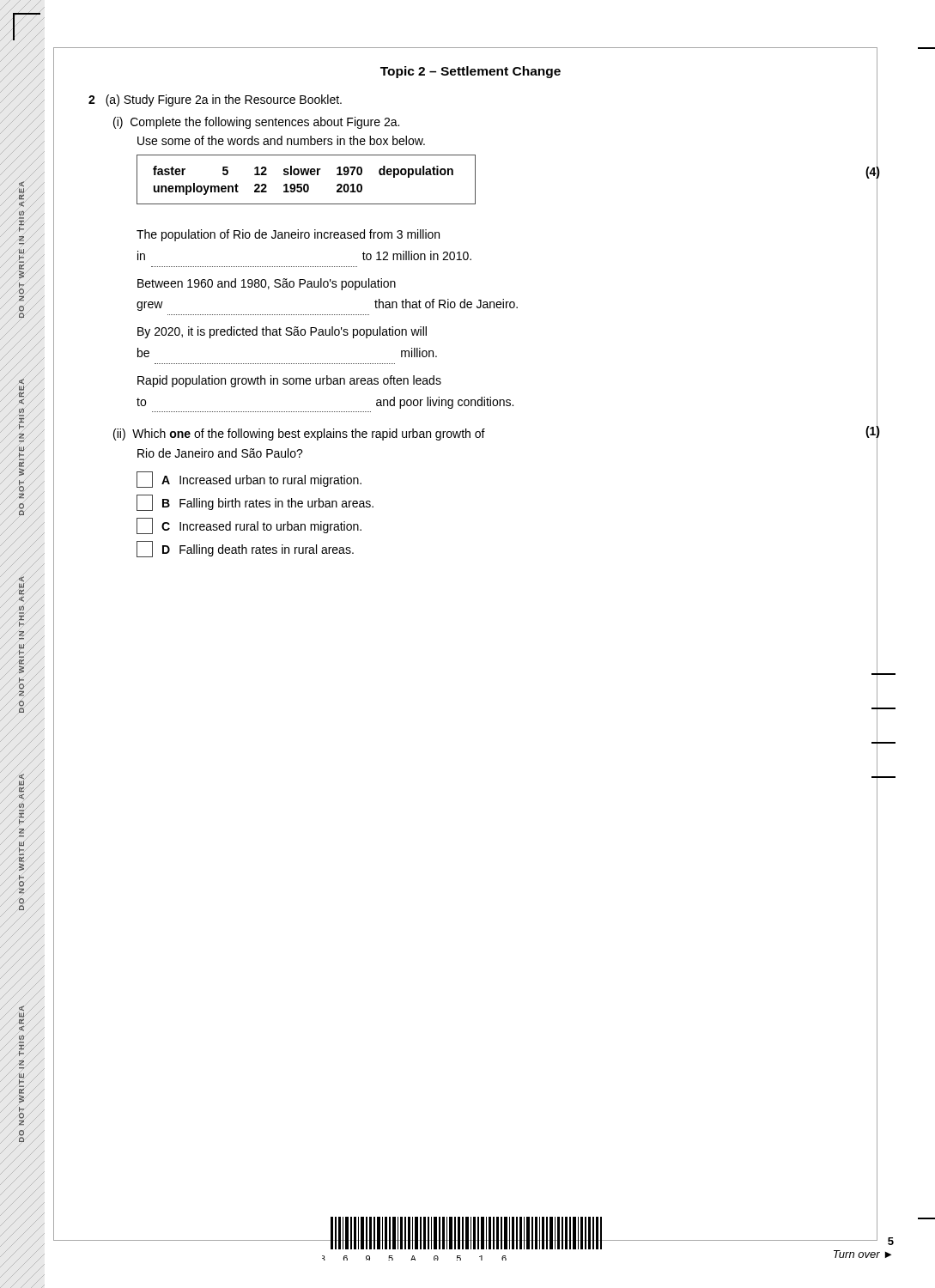This screenshot has width=935, height=1288.
Task: Click on the element starting "C Increased rural to urban"
Action: coord(249,526)
